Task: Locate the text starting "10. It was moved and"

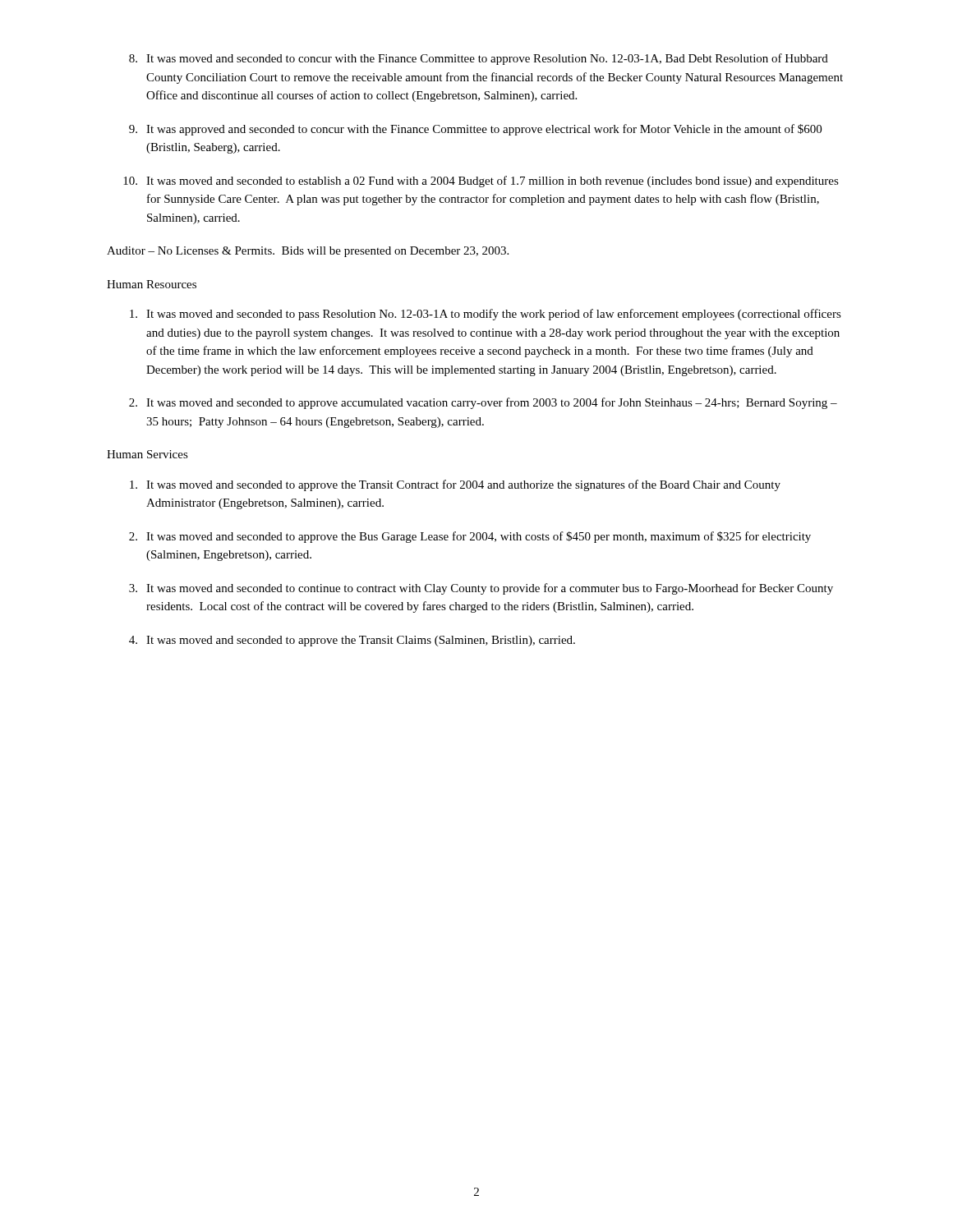Action: click(476, 199)
